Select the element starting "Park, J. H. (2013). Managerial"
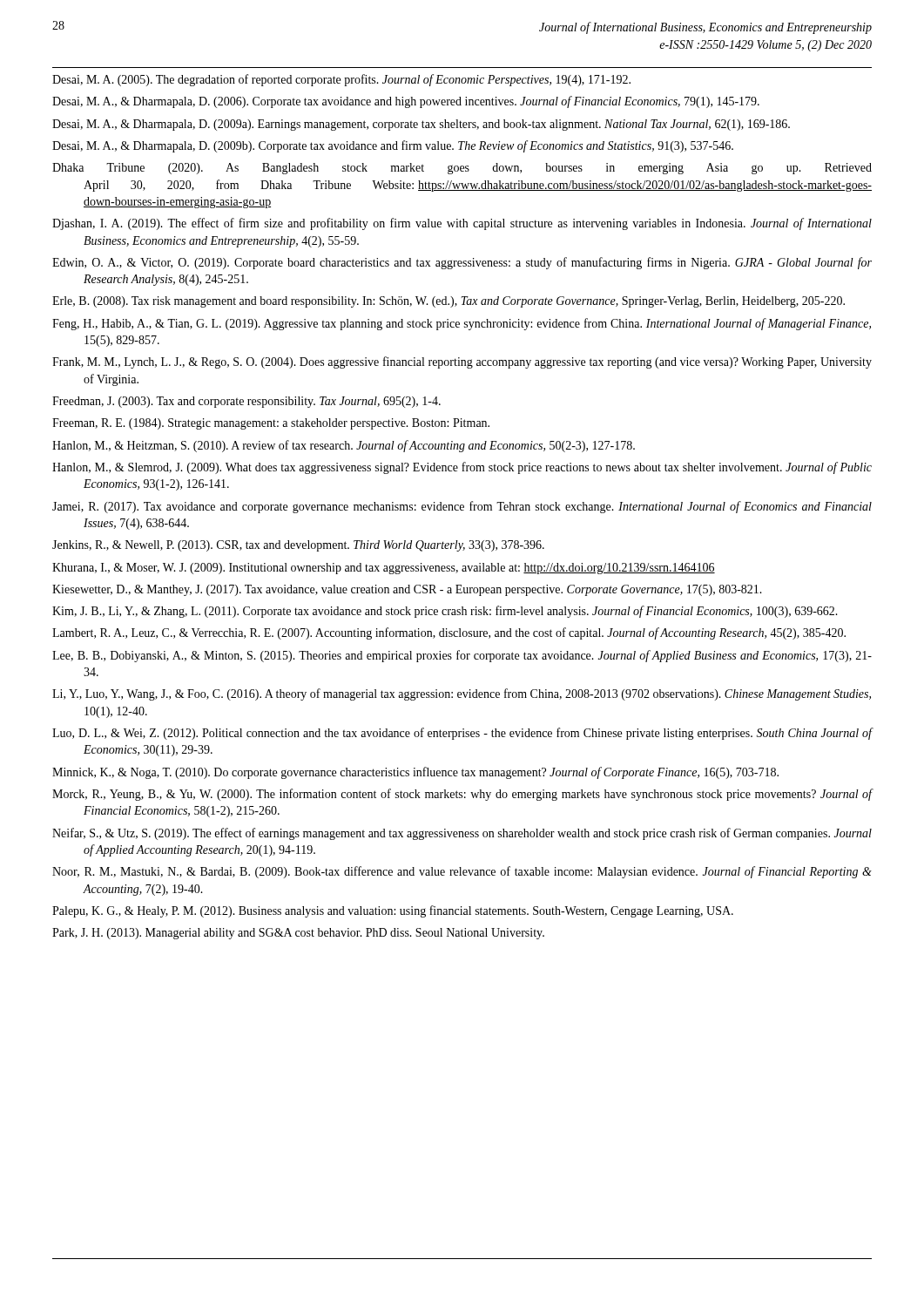Viewport: 924px width, 1307px height. (x=462, y=933)
